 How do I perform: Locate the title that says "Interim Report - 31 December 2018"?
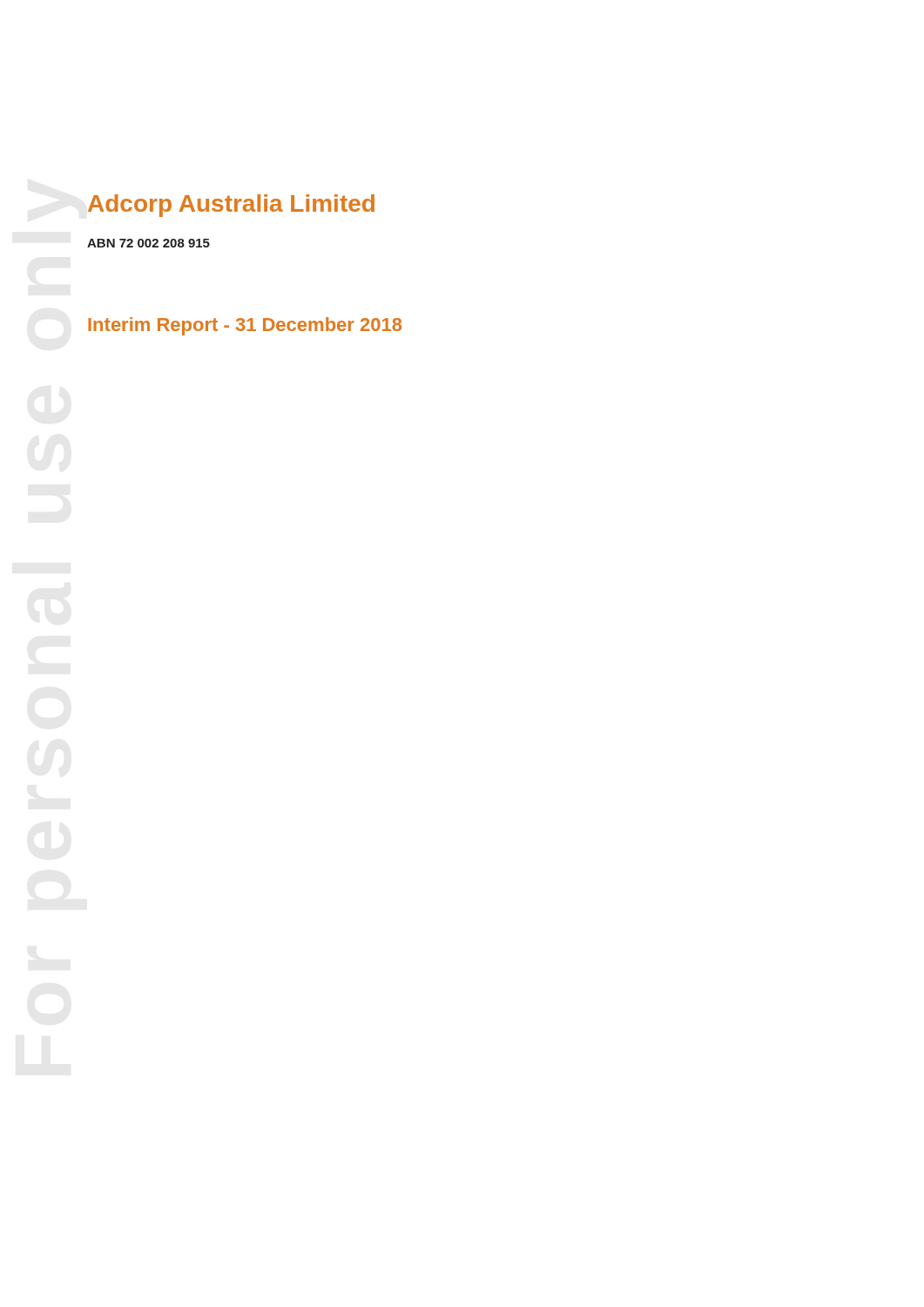[x=245, y=325]
